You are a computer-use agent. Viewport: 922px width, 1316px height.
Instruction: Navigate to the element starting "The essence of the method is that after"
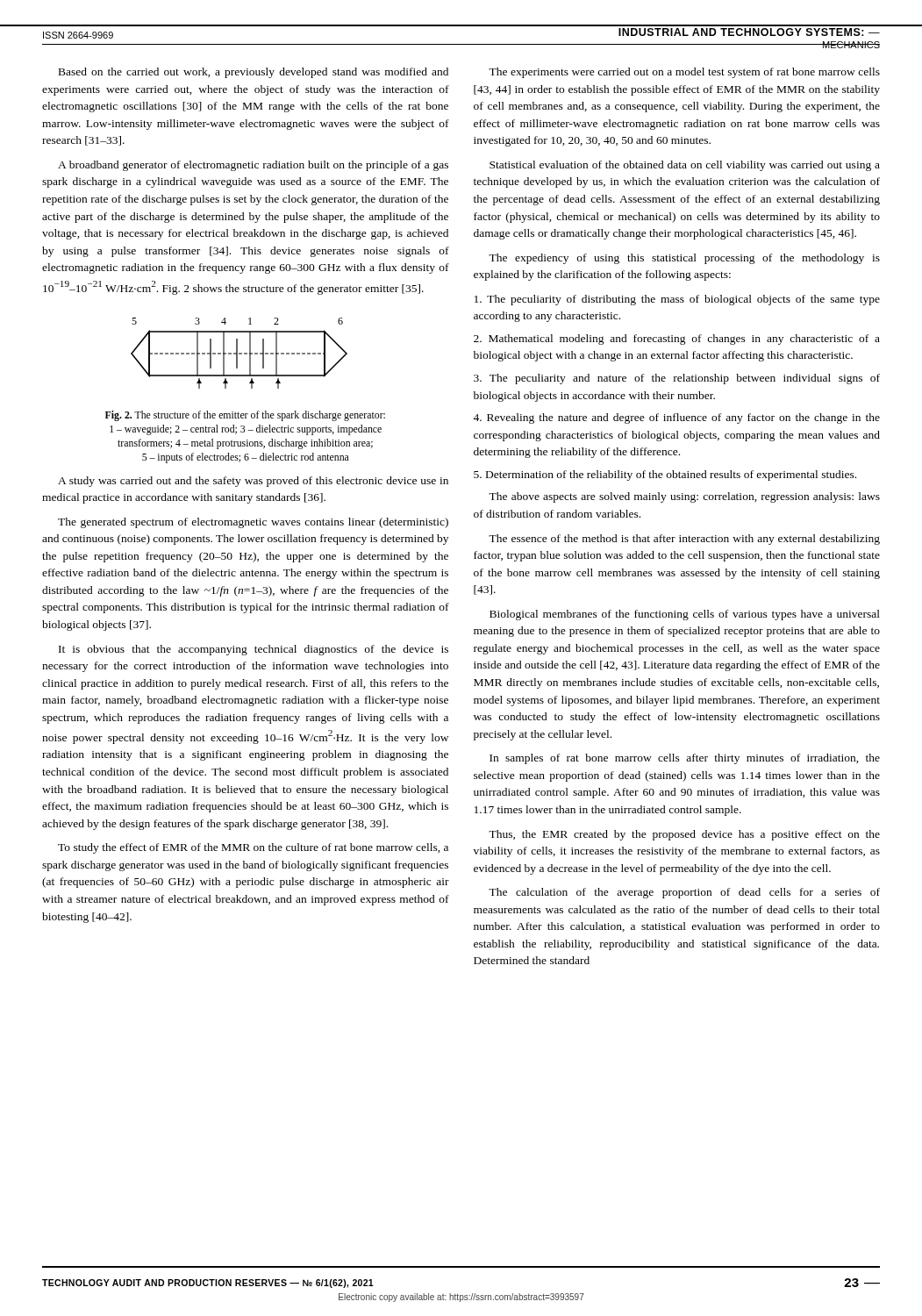tap(677, 564)
